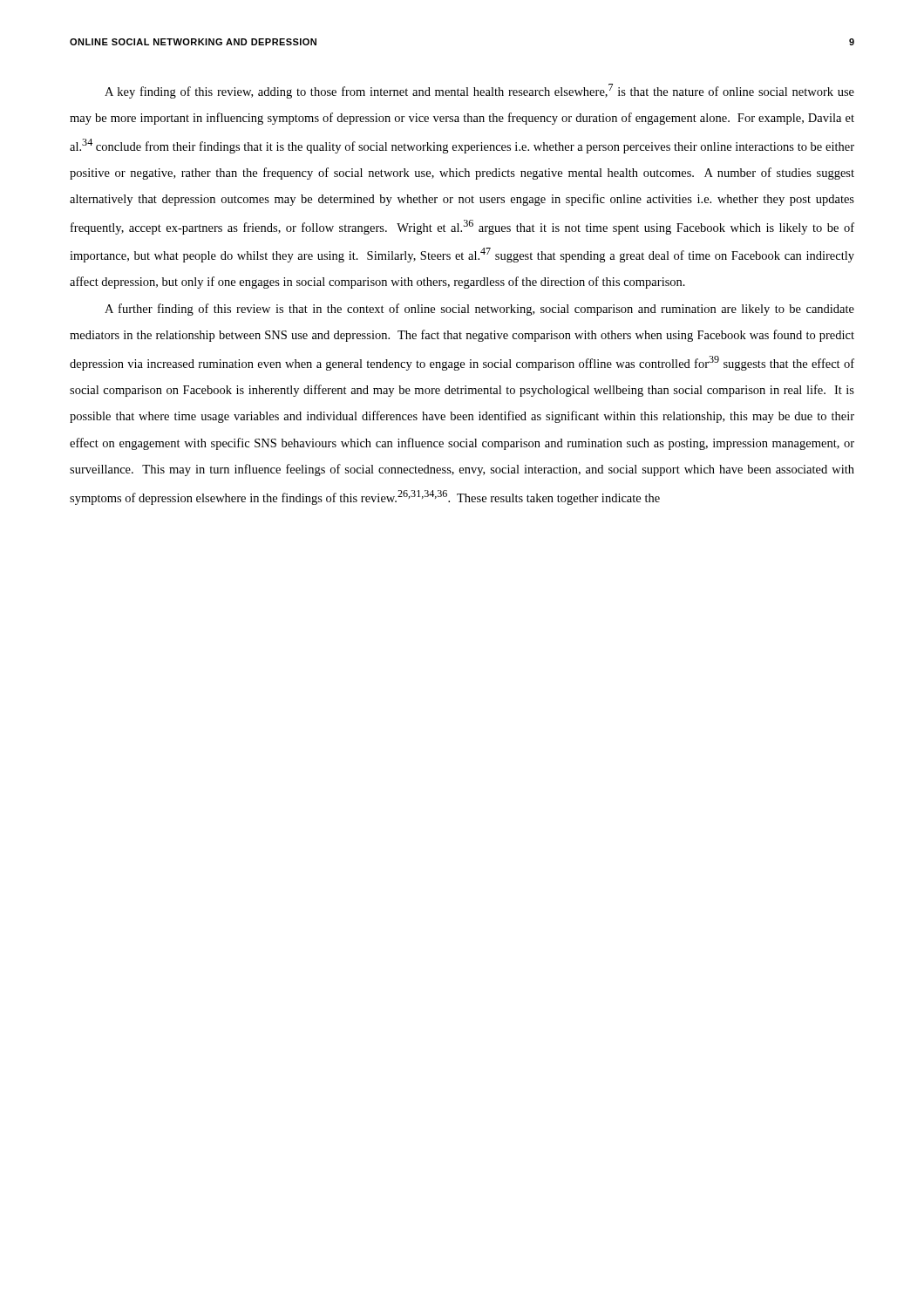Find the block starting "A key finding of"
Viewport: 924px width, 1308px height.
462,294
